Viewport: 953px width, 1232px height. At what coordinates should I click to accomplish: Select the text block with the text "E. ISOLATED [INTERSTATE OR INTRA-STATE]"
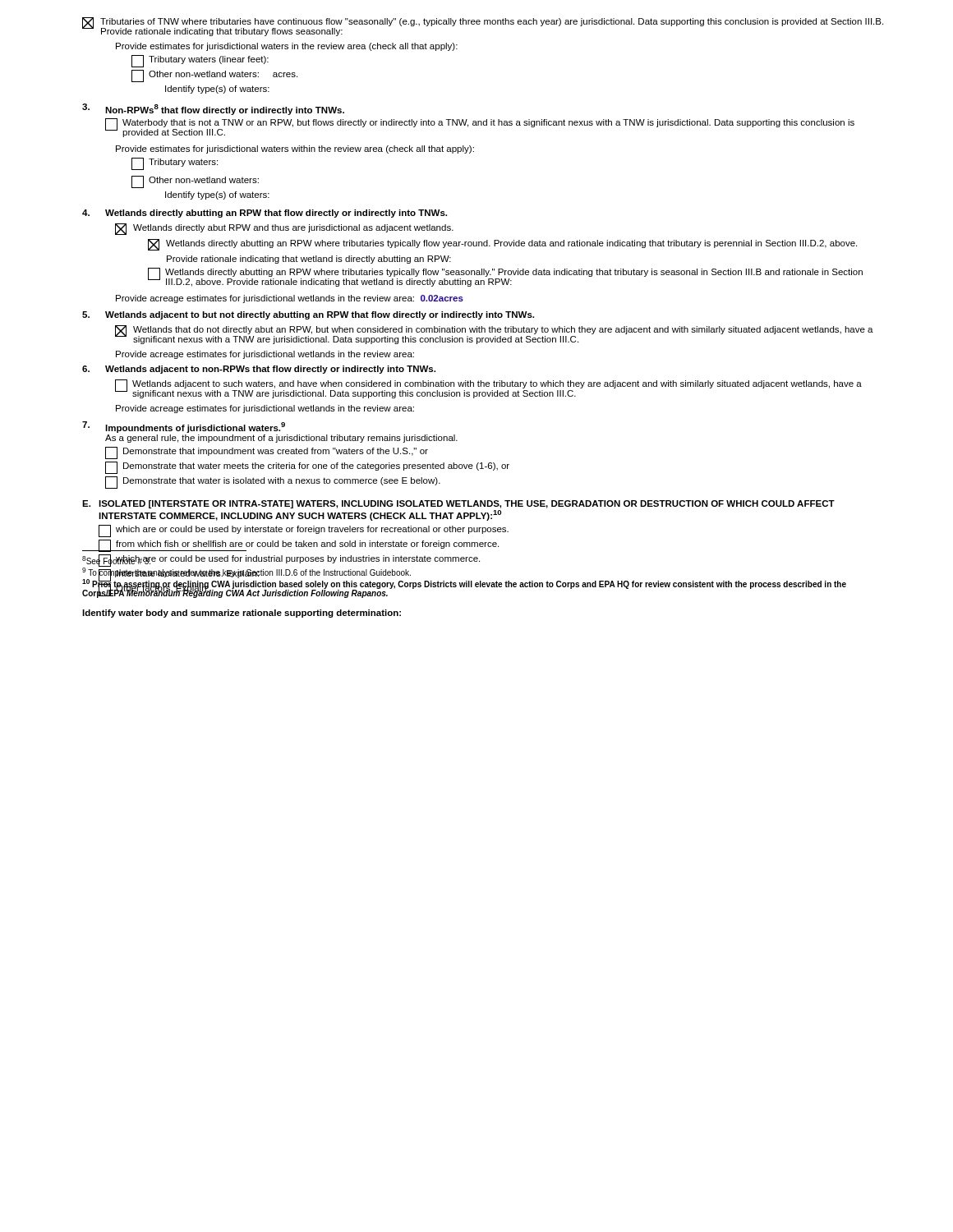[485, 547]
